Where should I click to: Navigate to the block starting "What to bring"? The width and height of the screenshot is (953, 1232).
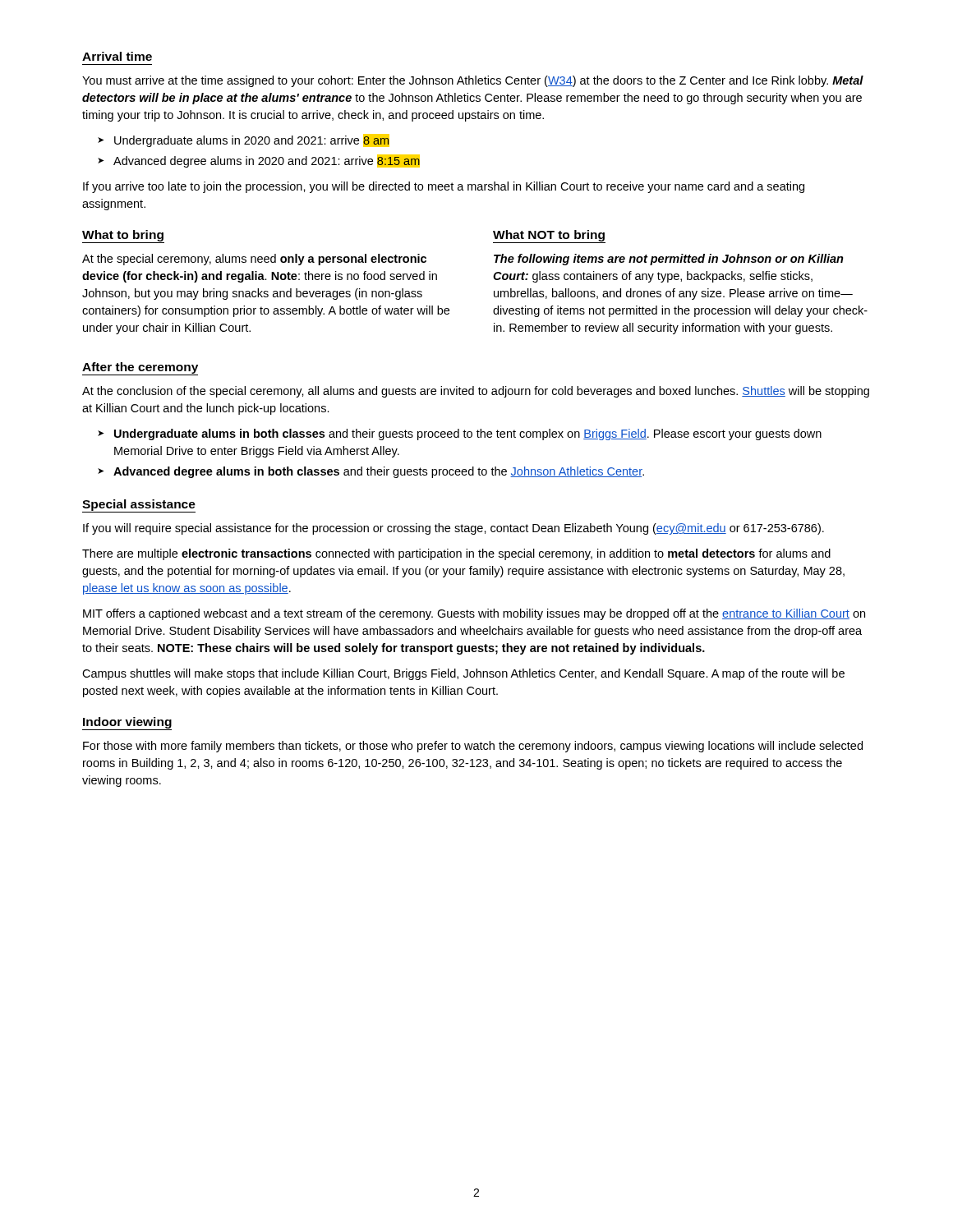pyautogui.click(x=123, y=235)
